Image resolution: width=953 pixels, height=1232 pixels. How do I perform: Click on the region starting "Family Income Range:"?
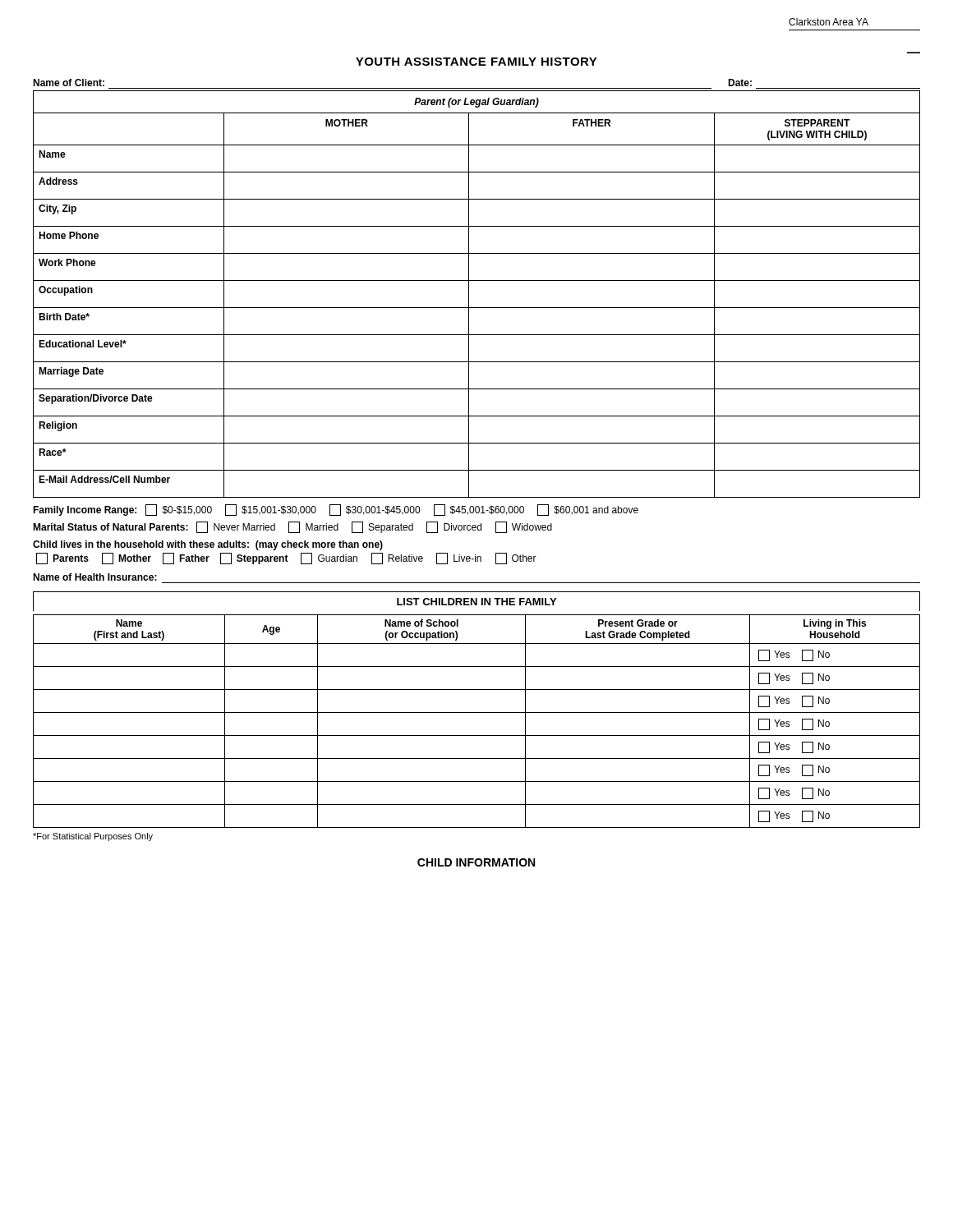click(x=336, y=510)
